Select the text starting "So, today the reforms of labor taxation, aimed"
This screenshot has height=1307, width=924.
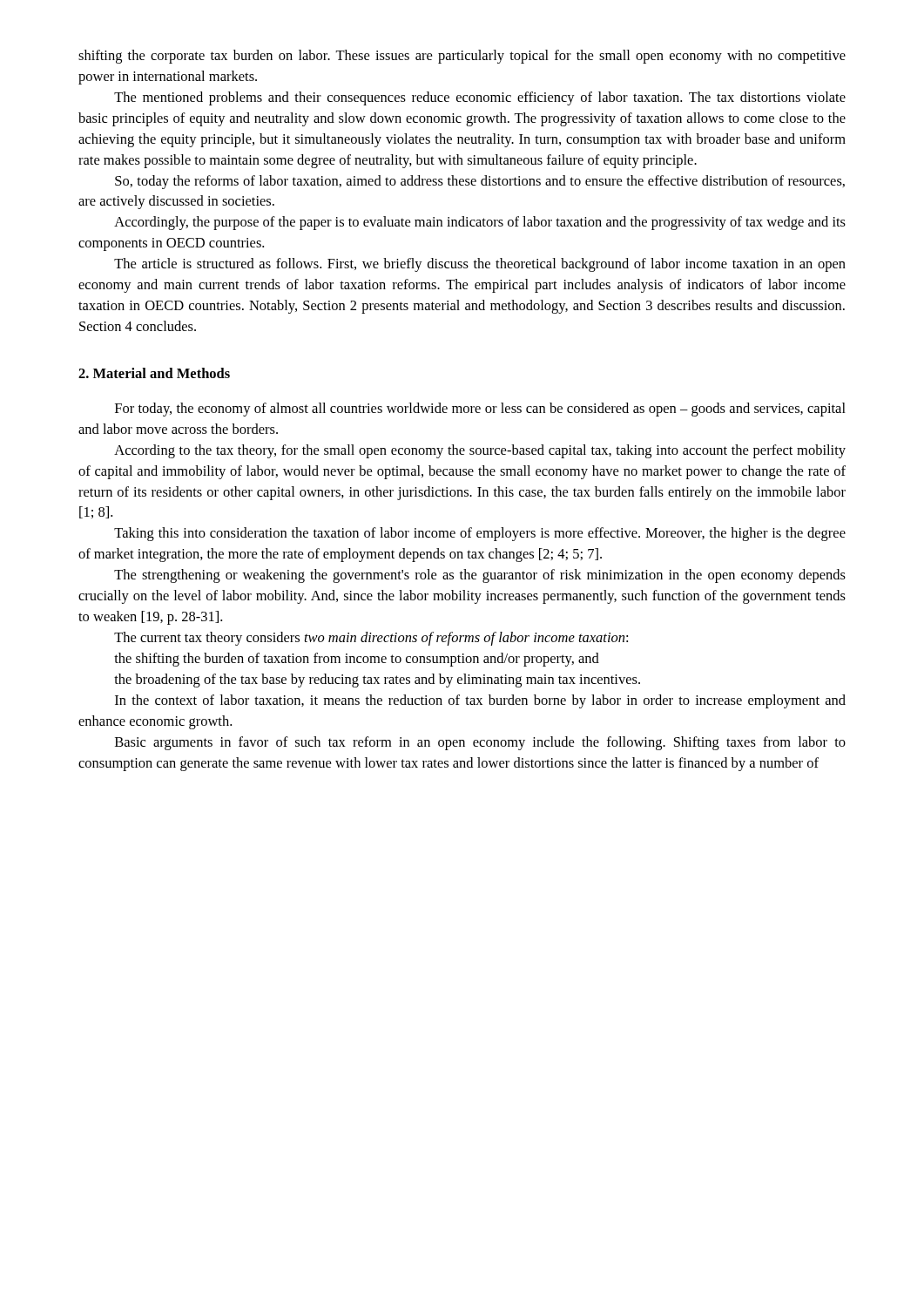[462, 191]
